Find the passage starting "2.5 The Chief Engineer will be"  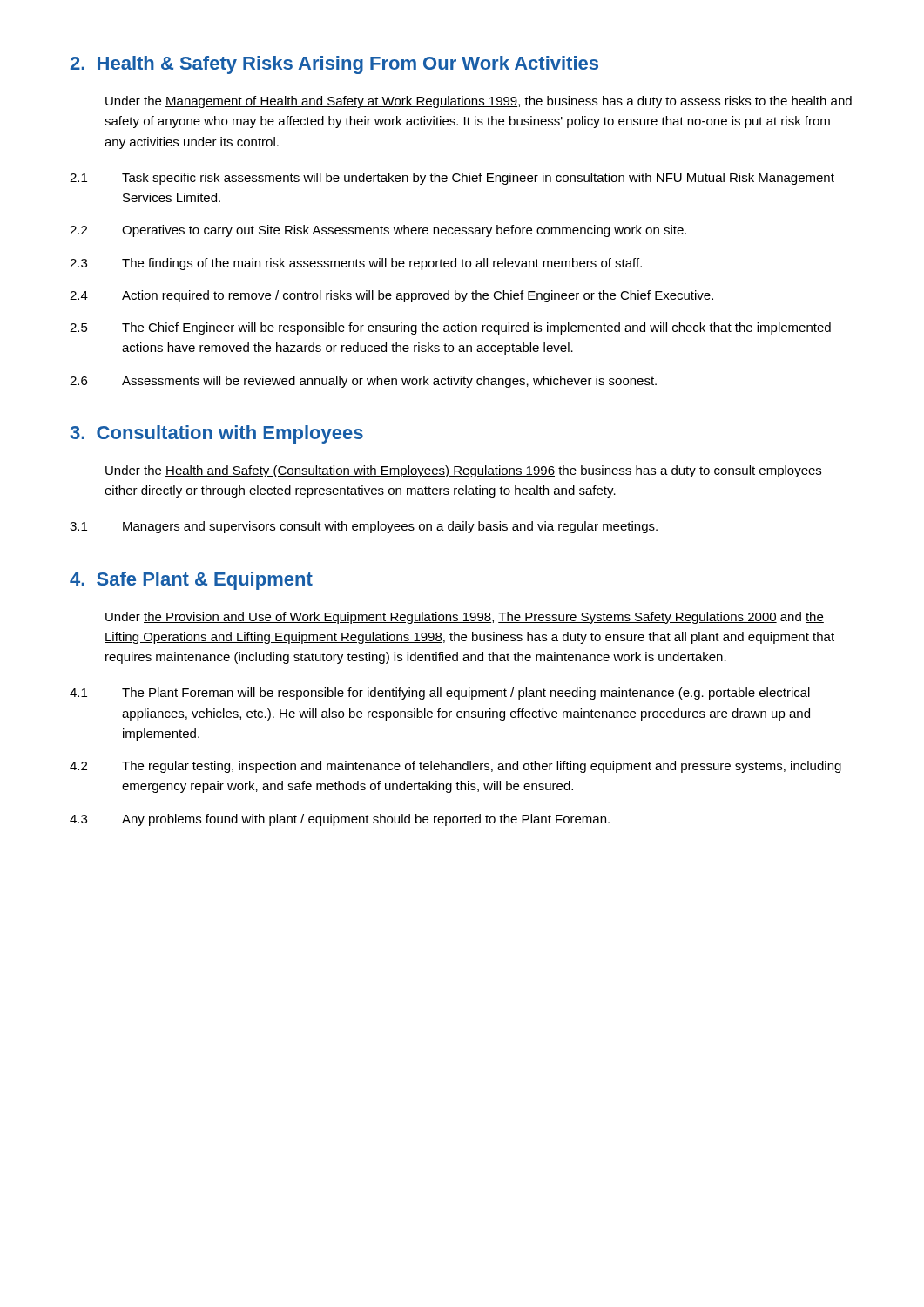pos(462,337)
